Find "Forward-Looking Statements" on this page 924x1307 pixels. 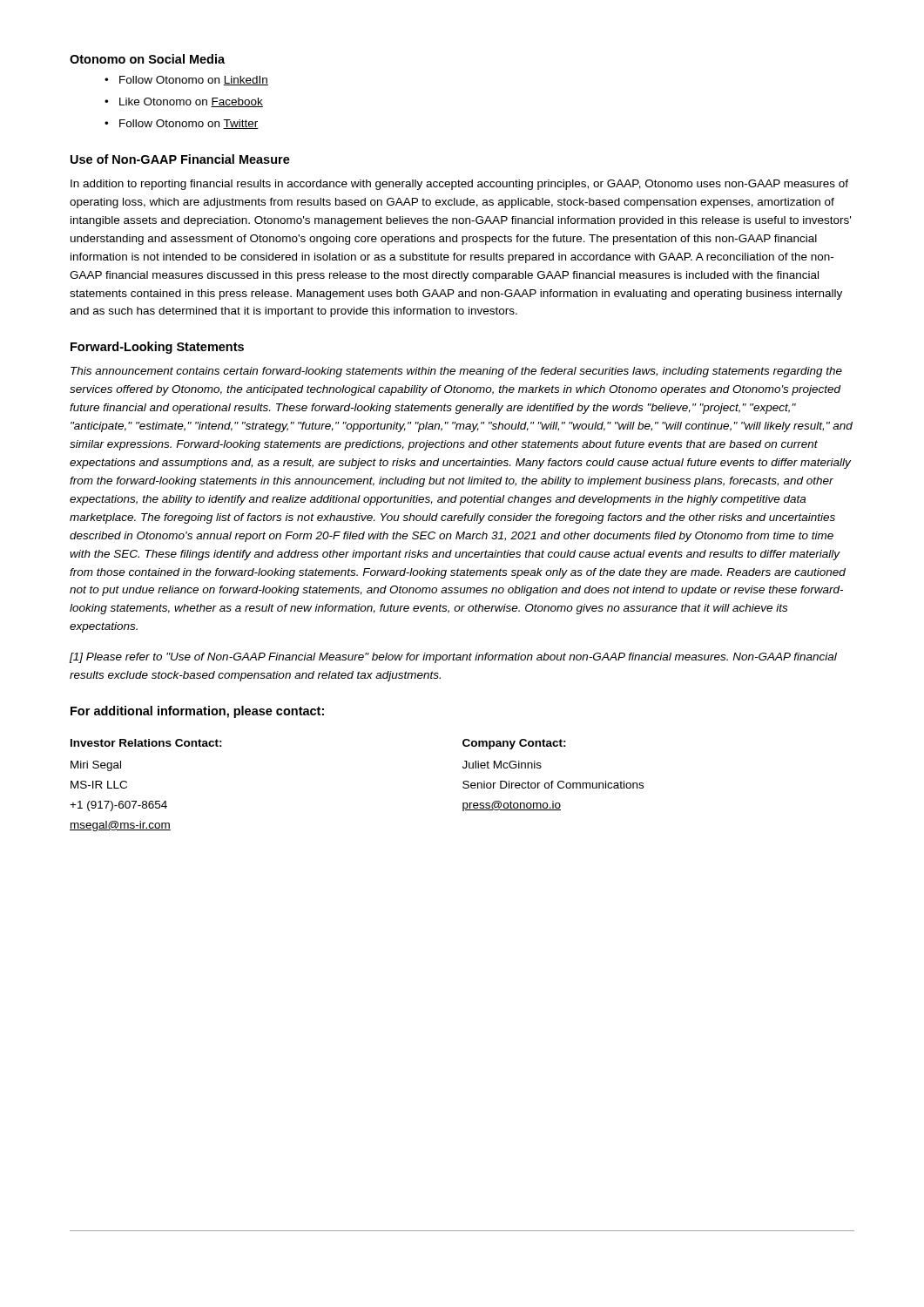pyautogui.click(x=157, y=347)
